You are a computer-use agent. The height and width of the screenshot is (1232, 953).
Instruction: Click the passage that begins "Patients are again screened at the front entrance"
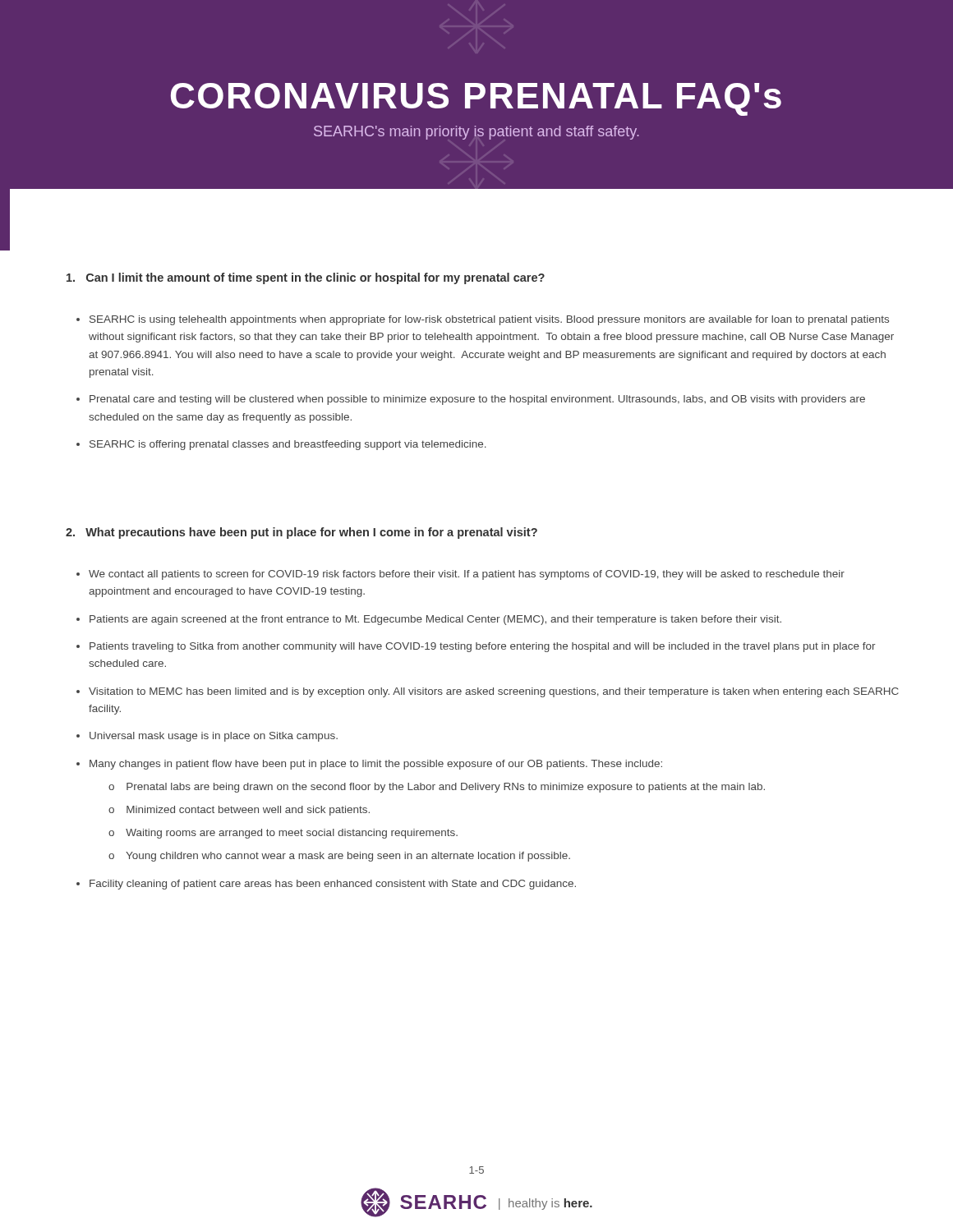point(496,619)
